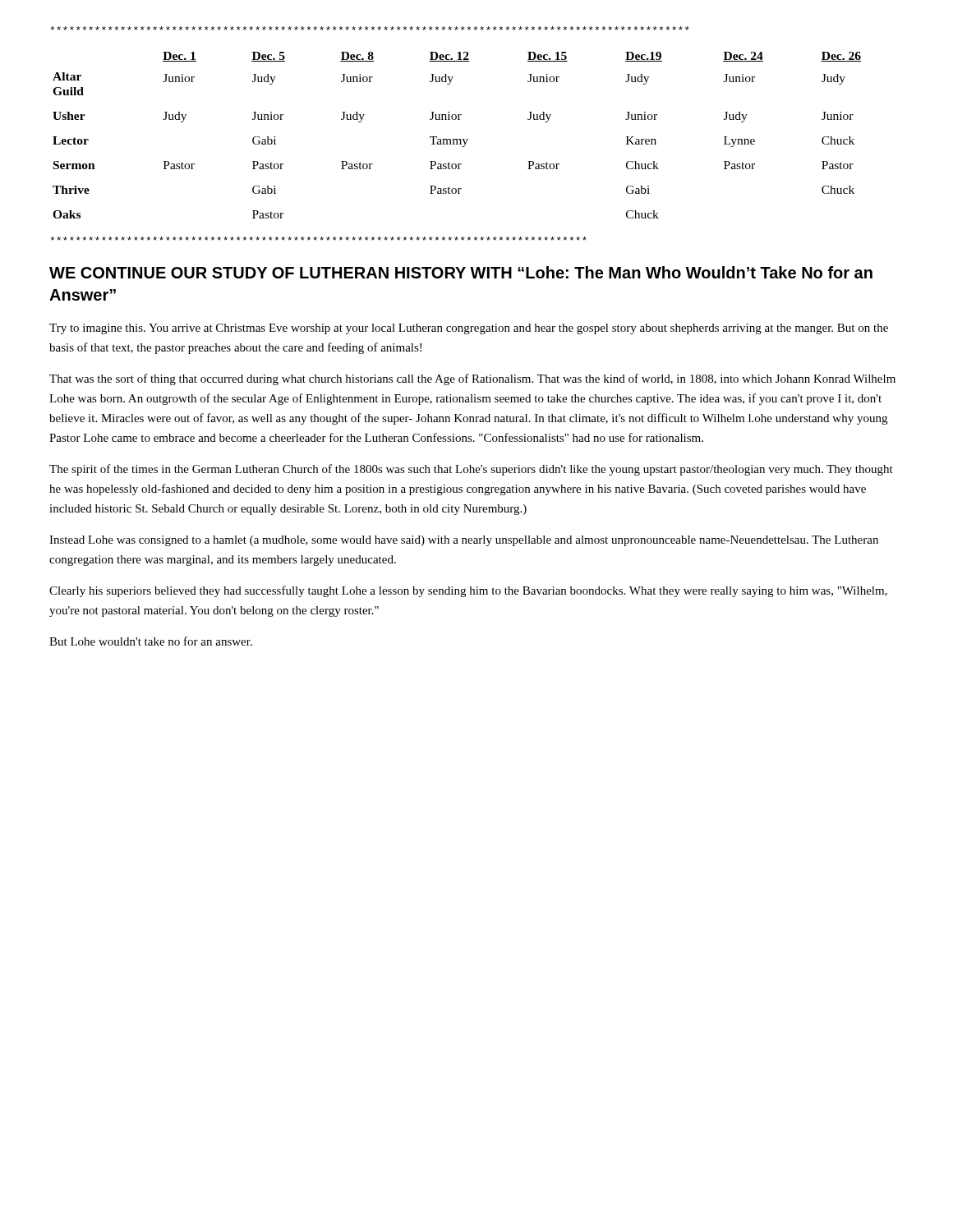This screenshot has width=953, height=1232.
Task: Select the text block that says "Clearly his superiors believed they had"
Action: 468,601
